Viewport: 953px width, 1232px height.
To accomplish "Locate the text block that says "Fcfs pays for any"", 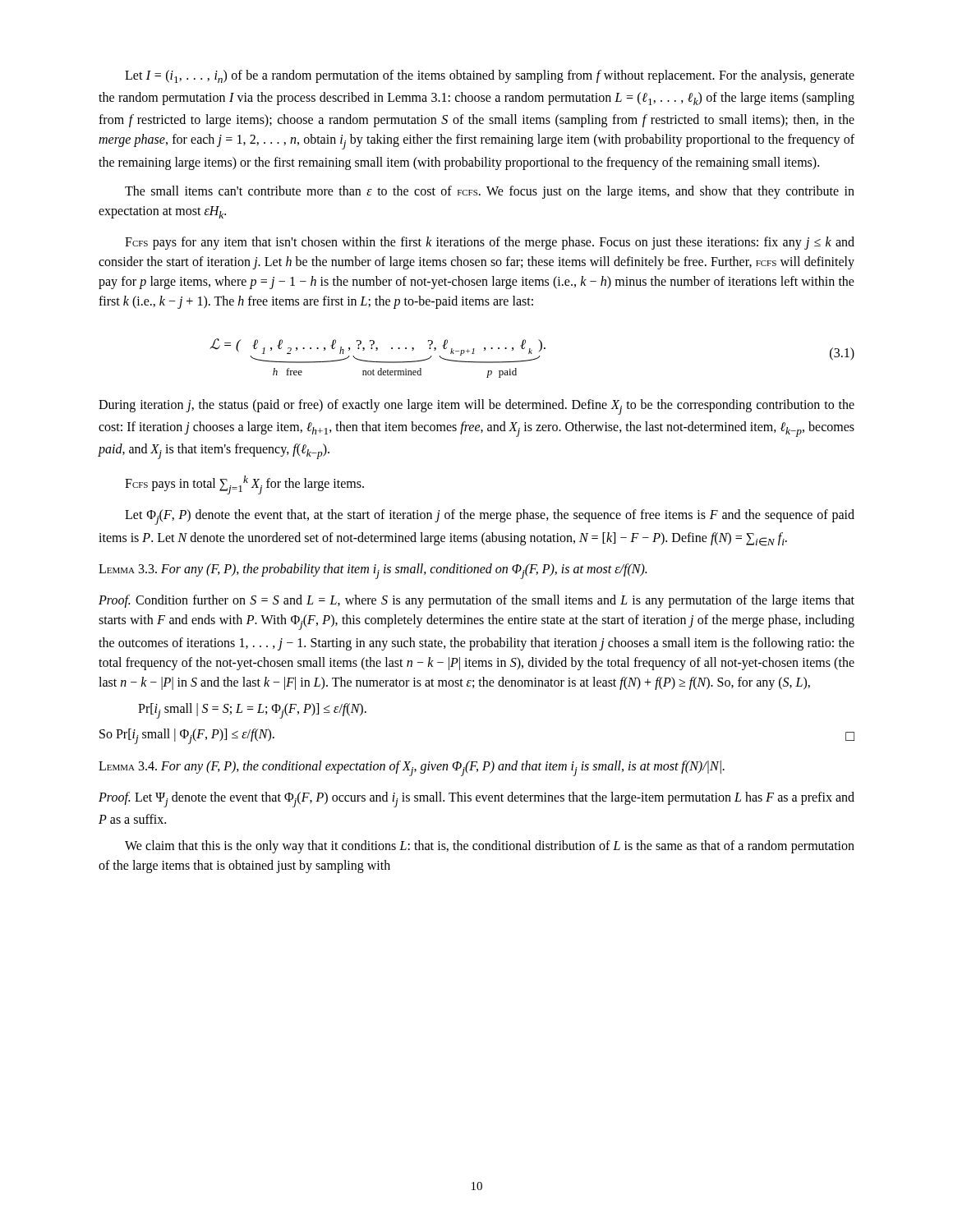I will 476,272.
